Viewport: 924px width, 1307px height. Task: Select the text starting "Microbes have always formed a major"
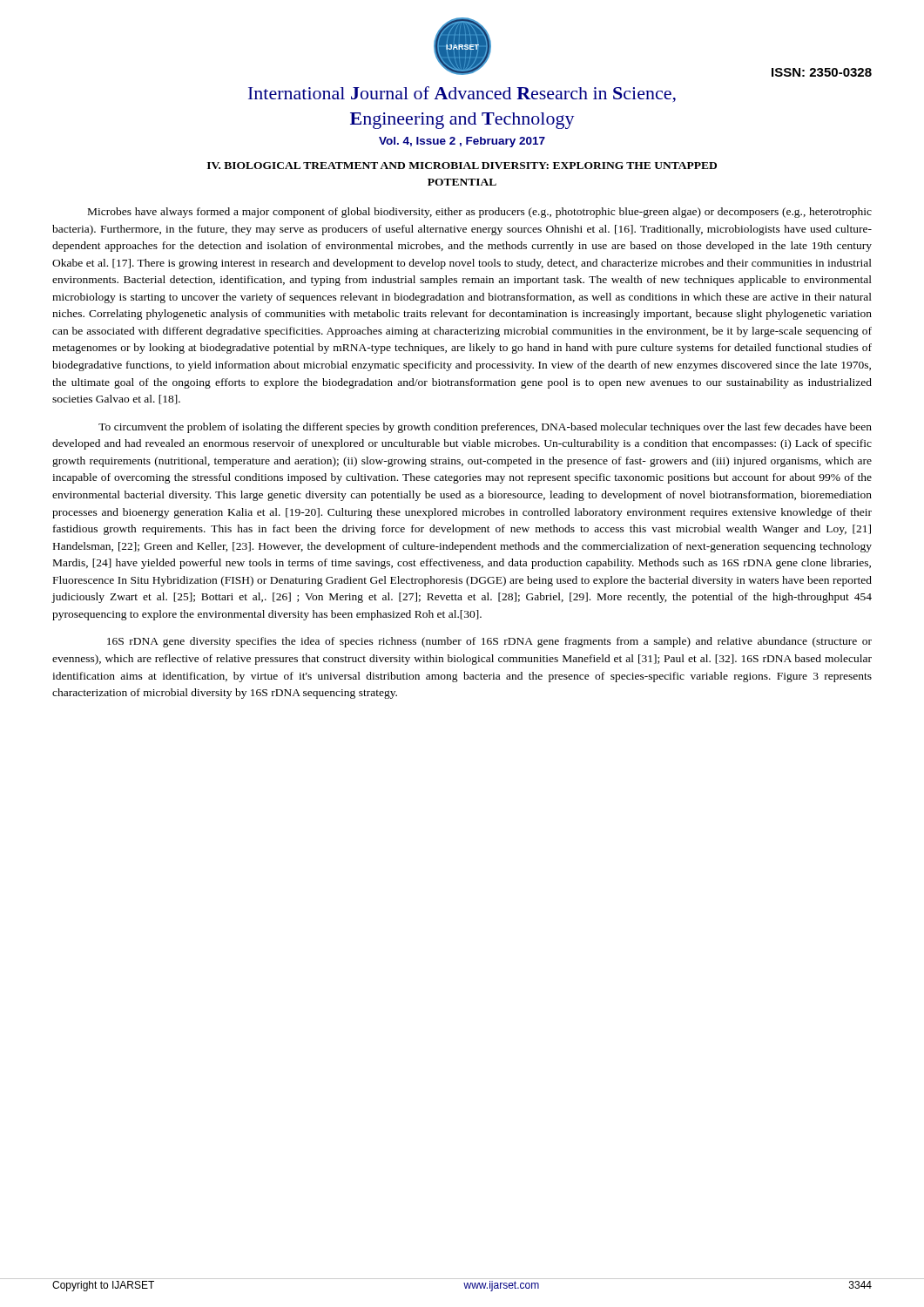click(x=462, y=305)
